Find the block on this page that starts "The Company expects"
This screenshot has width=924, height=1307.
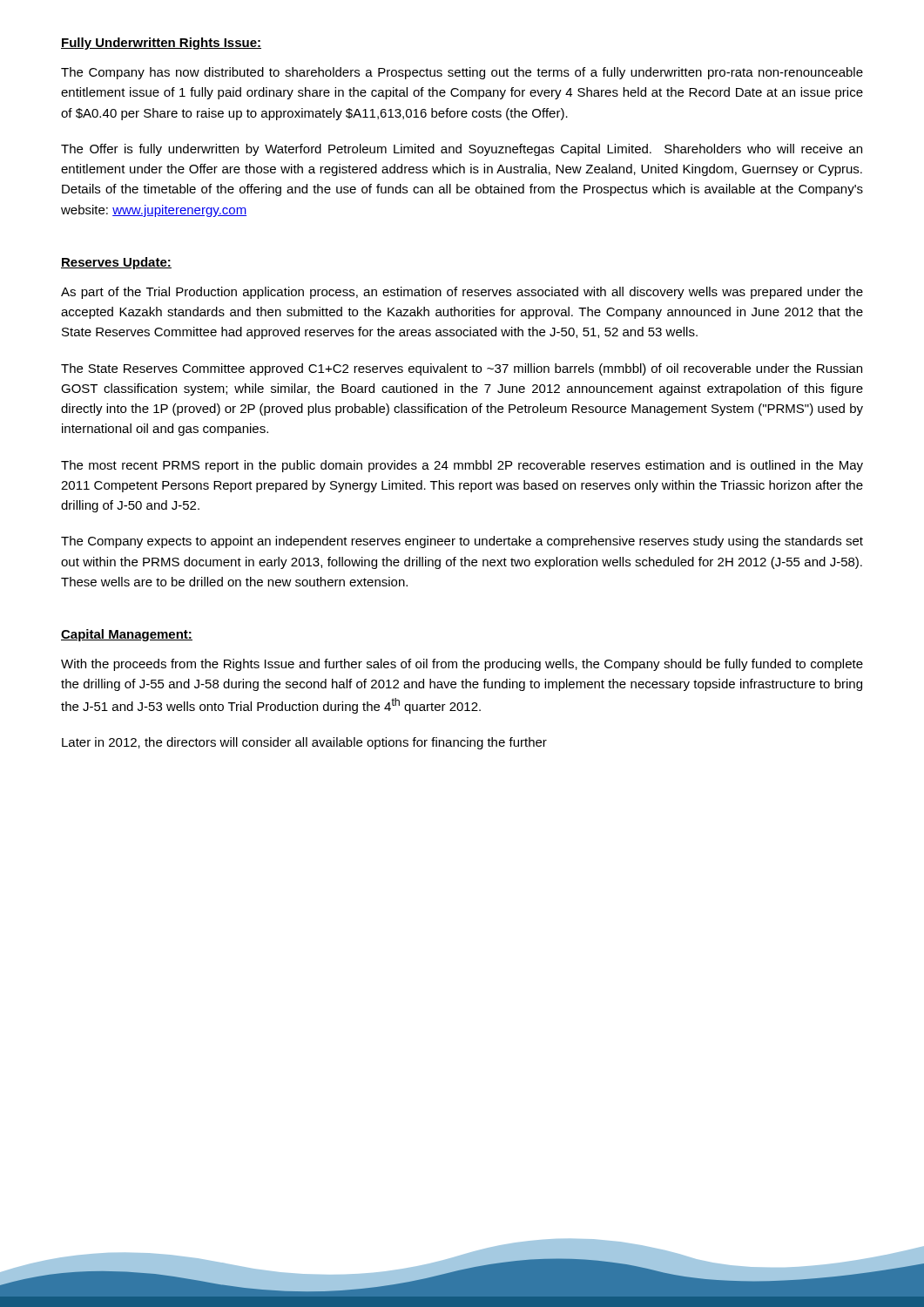pyautogui.click(x=462, y=561)
